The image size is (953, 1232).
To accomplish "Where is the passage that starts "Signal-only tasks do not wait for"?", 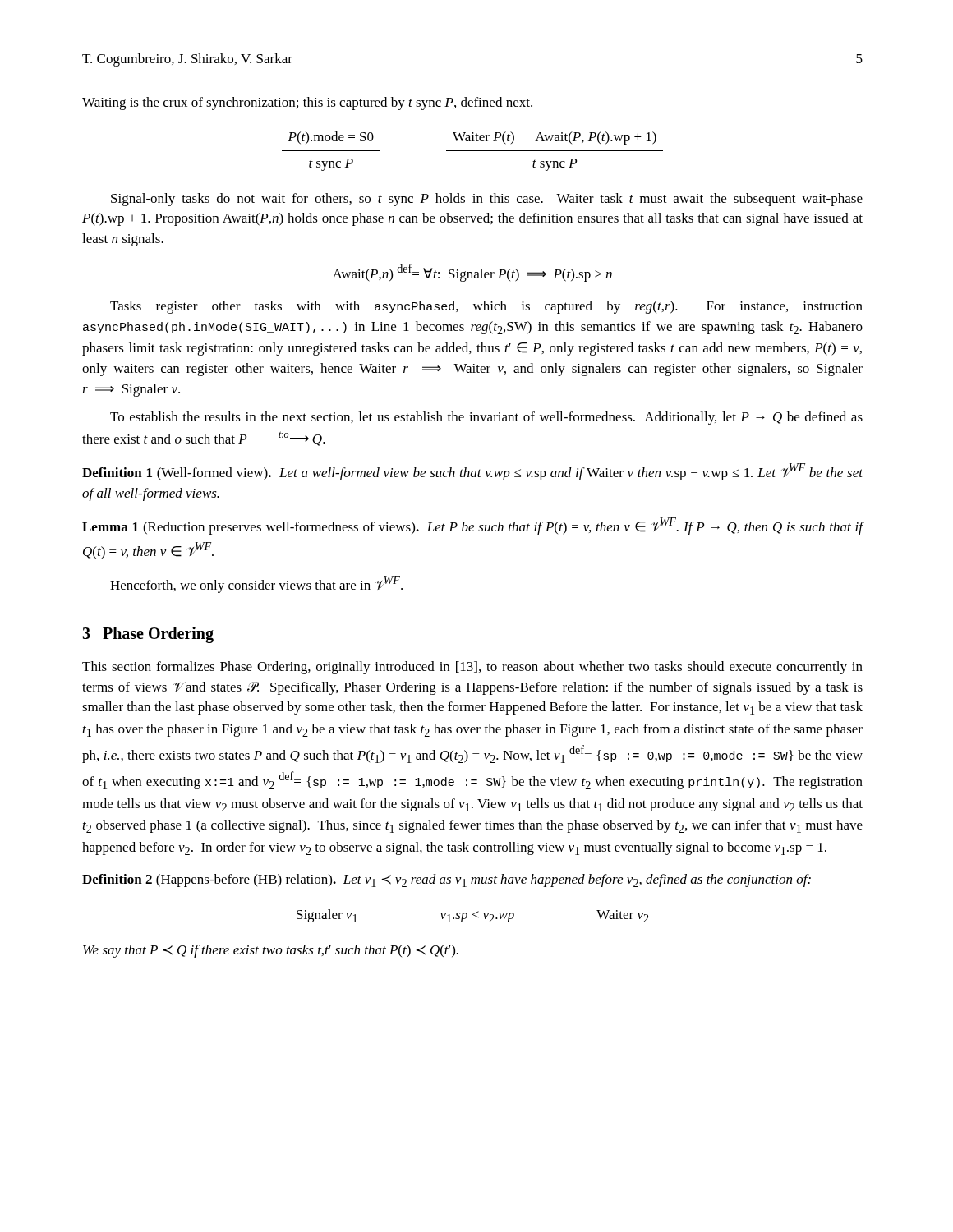I will [472, 219].
